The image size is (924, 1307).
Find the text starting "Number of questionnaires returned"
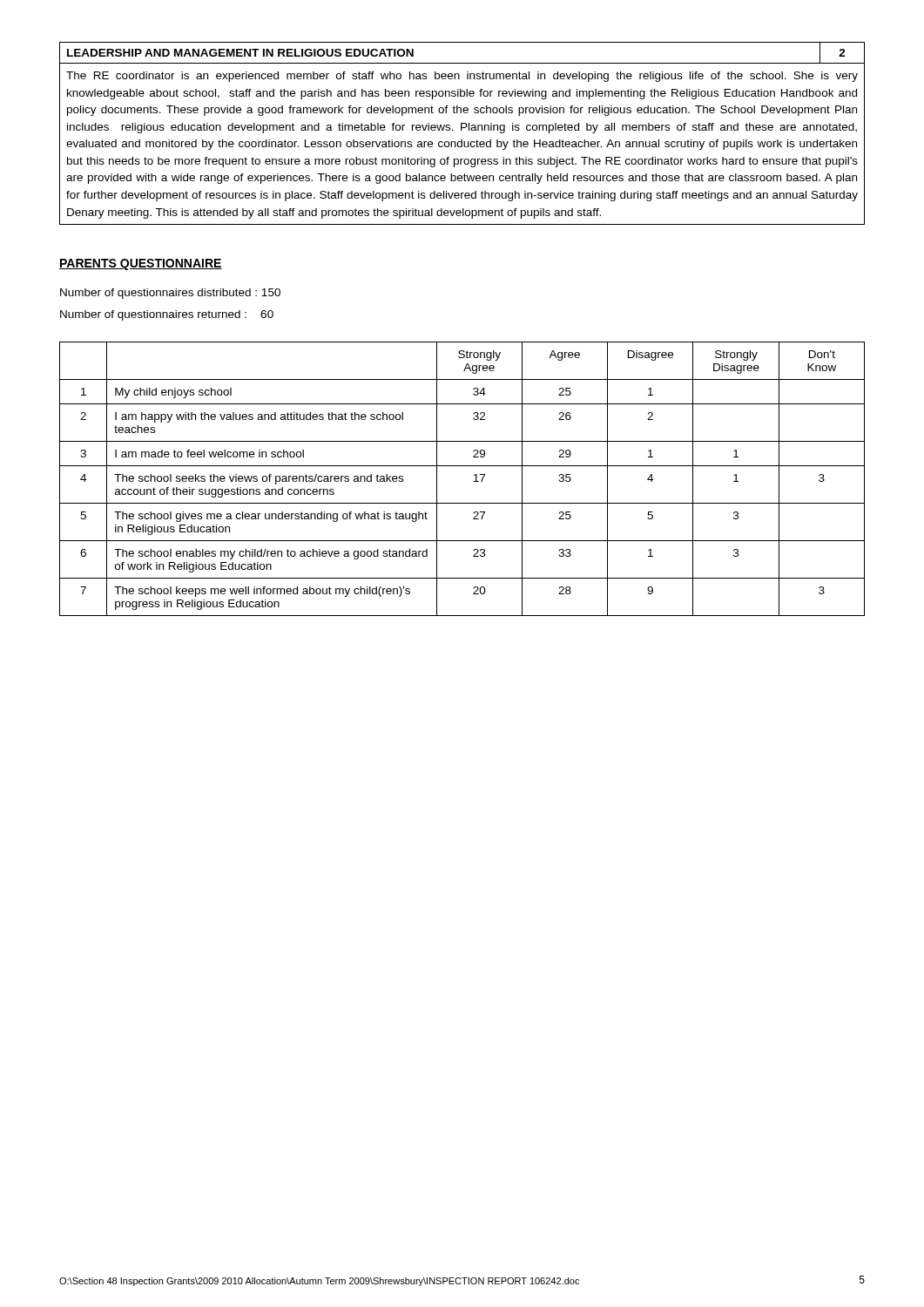pyautogui.click(x=166, y=314)
